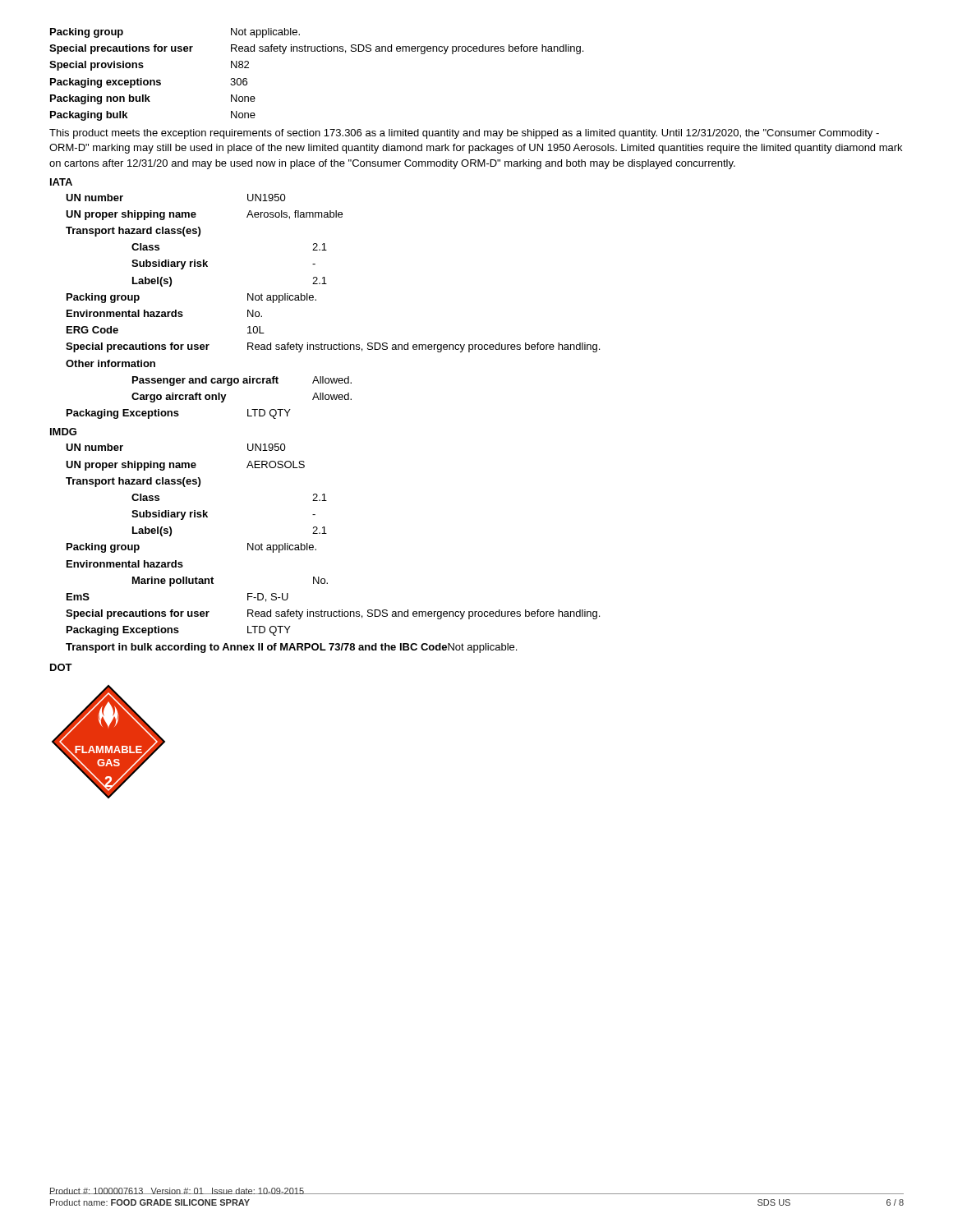953x1232 pixels.
Task: Find the block starting "Other information"
Action: pos(110,363)
